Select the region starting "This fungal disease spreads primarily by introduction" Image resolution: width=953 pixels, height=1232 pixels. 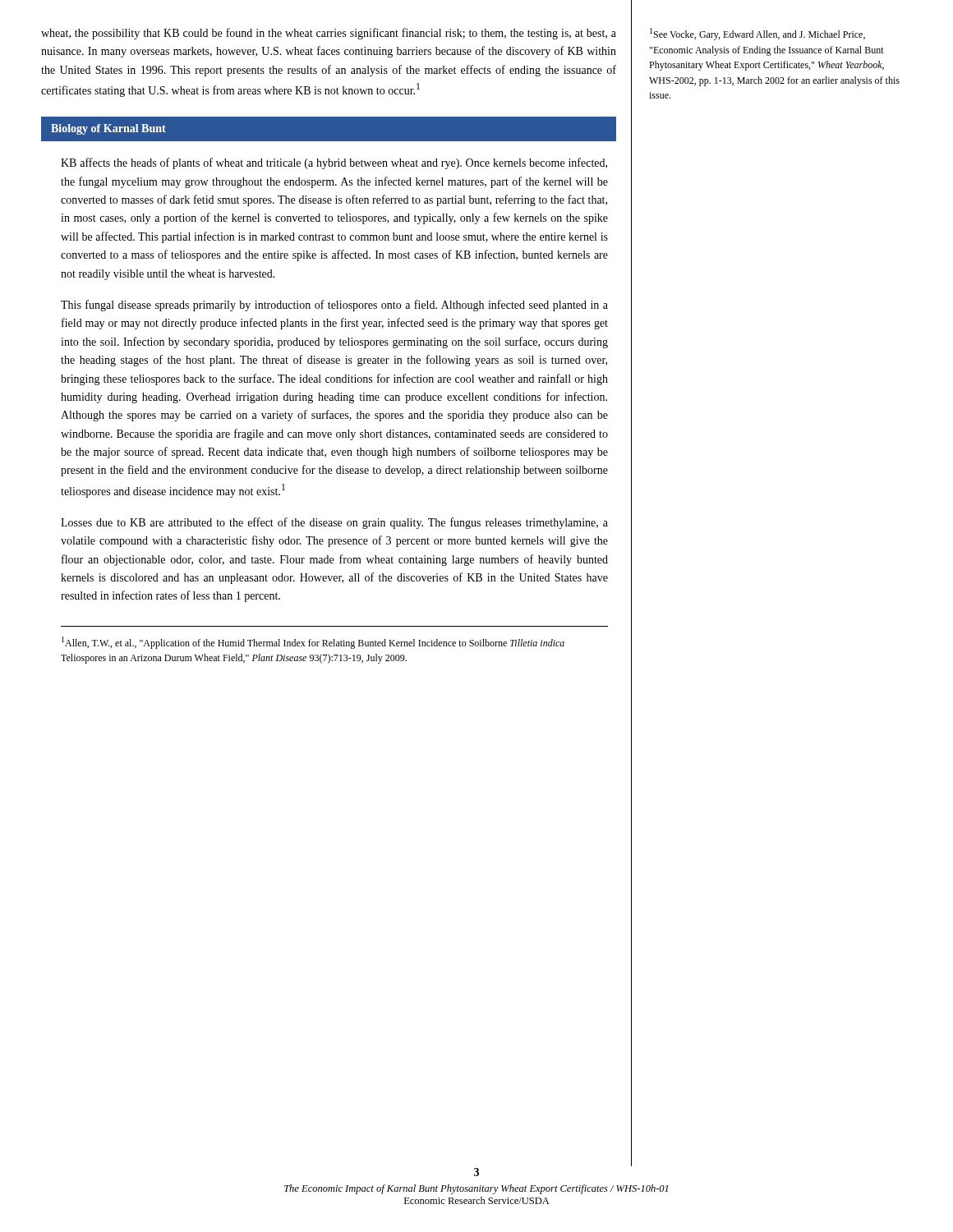pyautogui.click(x=334, y=398)
